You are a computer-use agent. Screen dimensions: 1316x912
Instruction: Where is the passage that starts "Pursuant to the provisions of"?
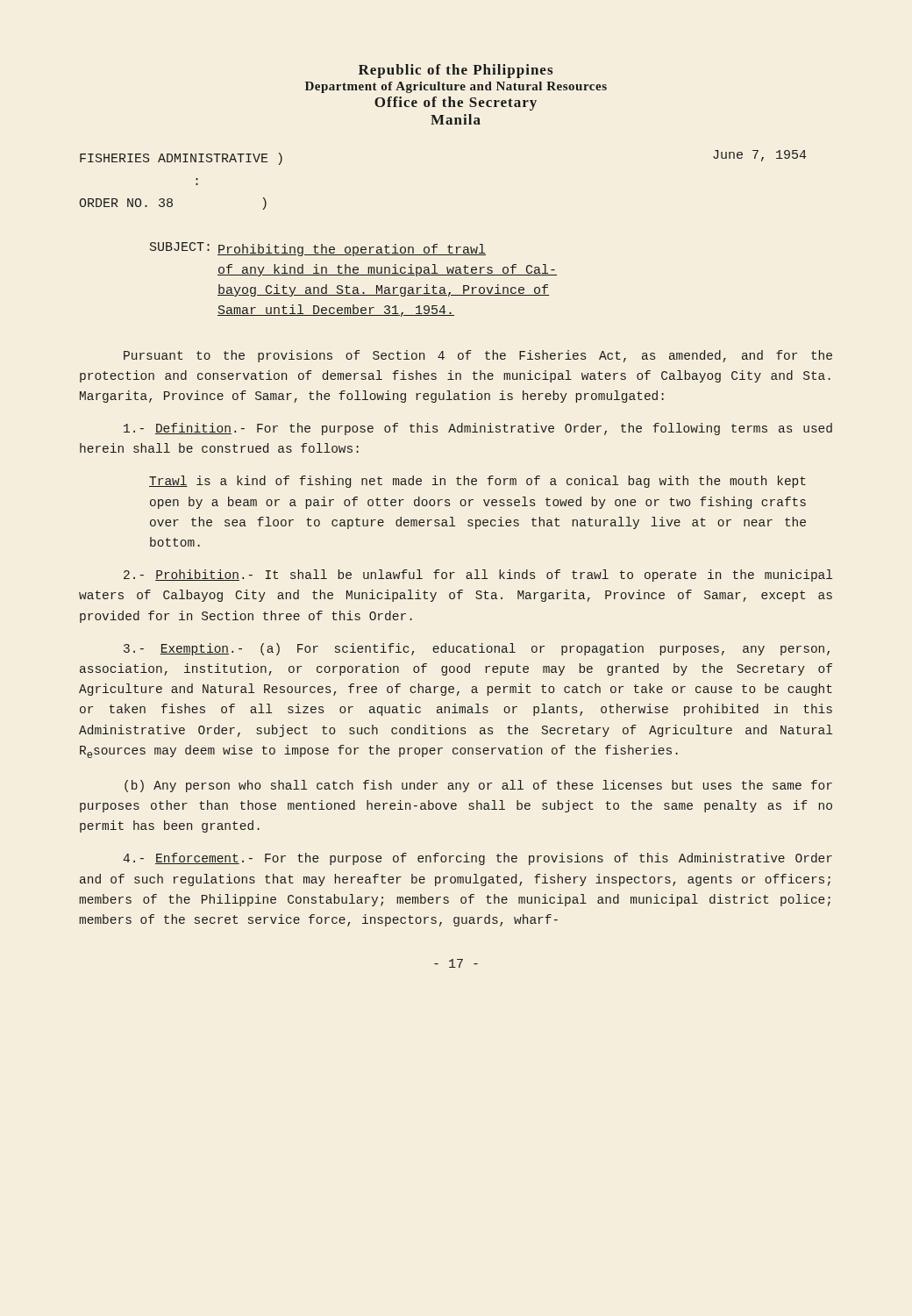tap(456, 376)
